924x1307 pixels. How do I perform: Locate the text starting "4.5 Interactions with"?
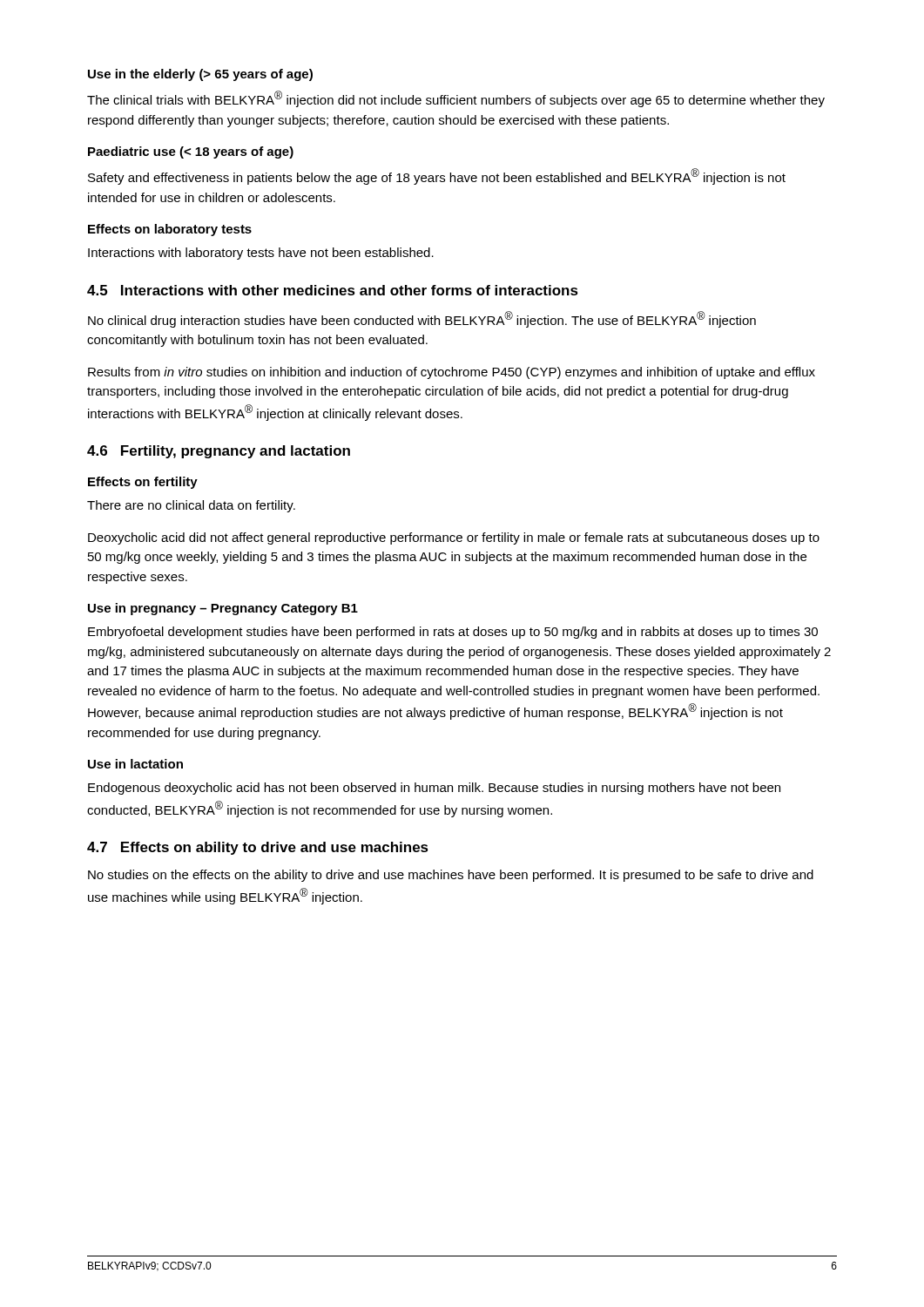coord(462,291)
